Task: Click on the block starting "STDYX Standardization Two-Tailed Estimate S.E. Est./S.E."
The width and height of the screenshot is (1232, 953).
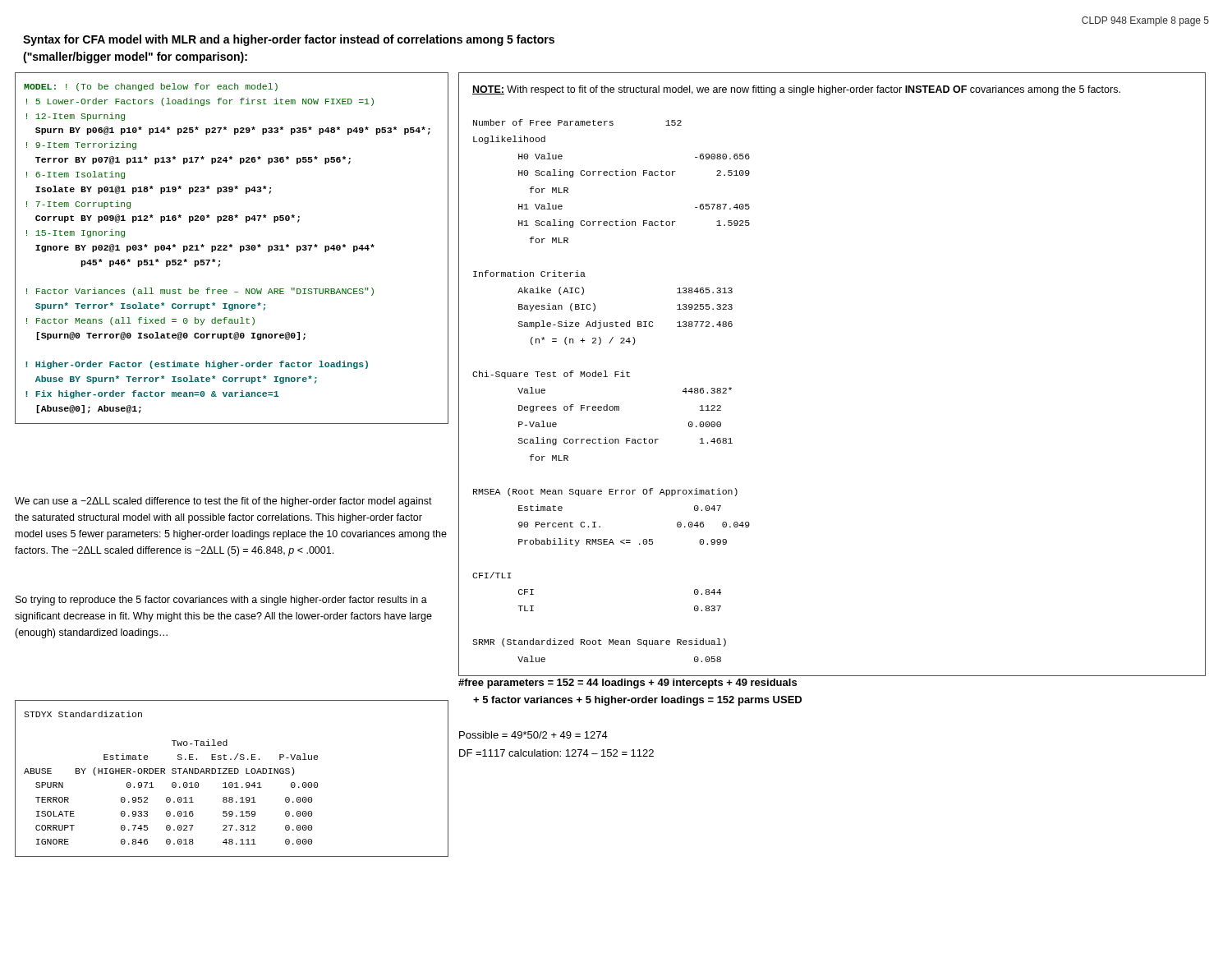Action: click(171, 778)
